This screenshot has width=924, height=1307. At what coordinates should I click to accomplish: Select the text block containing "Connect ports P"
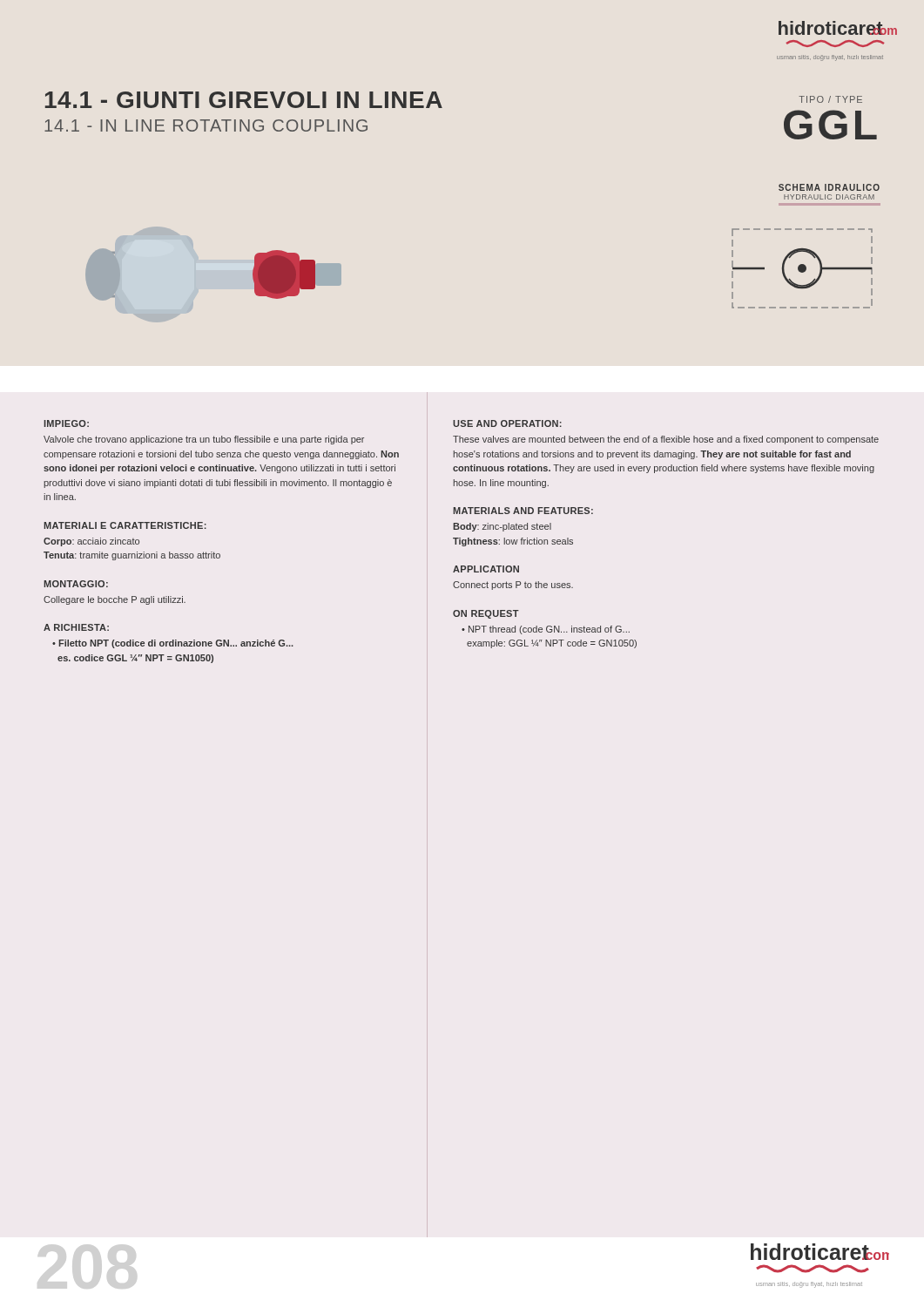[513, 585]
